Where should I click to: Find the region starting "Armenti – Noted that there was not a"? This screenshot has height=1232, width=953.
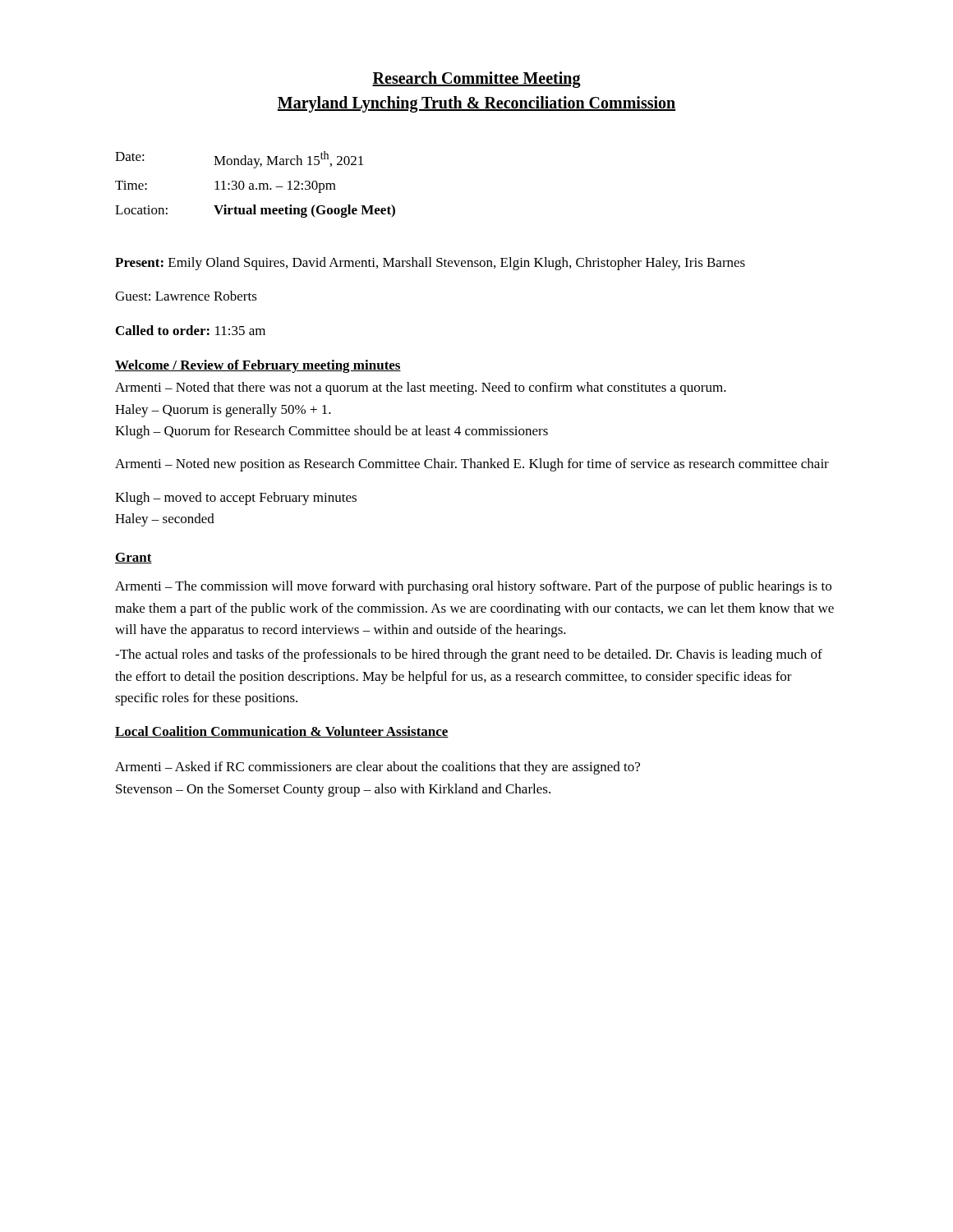click(476, 453)
